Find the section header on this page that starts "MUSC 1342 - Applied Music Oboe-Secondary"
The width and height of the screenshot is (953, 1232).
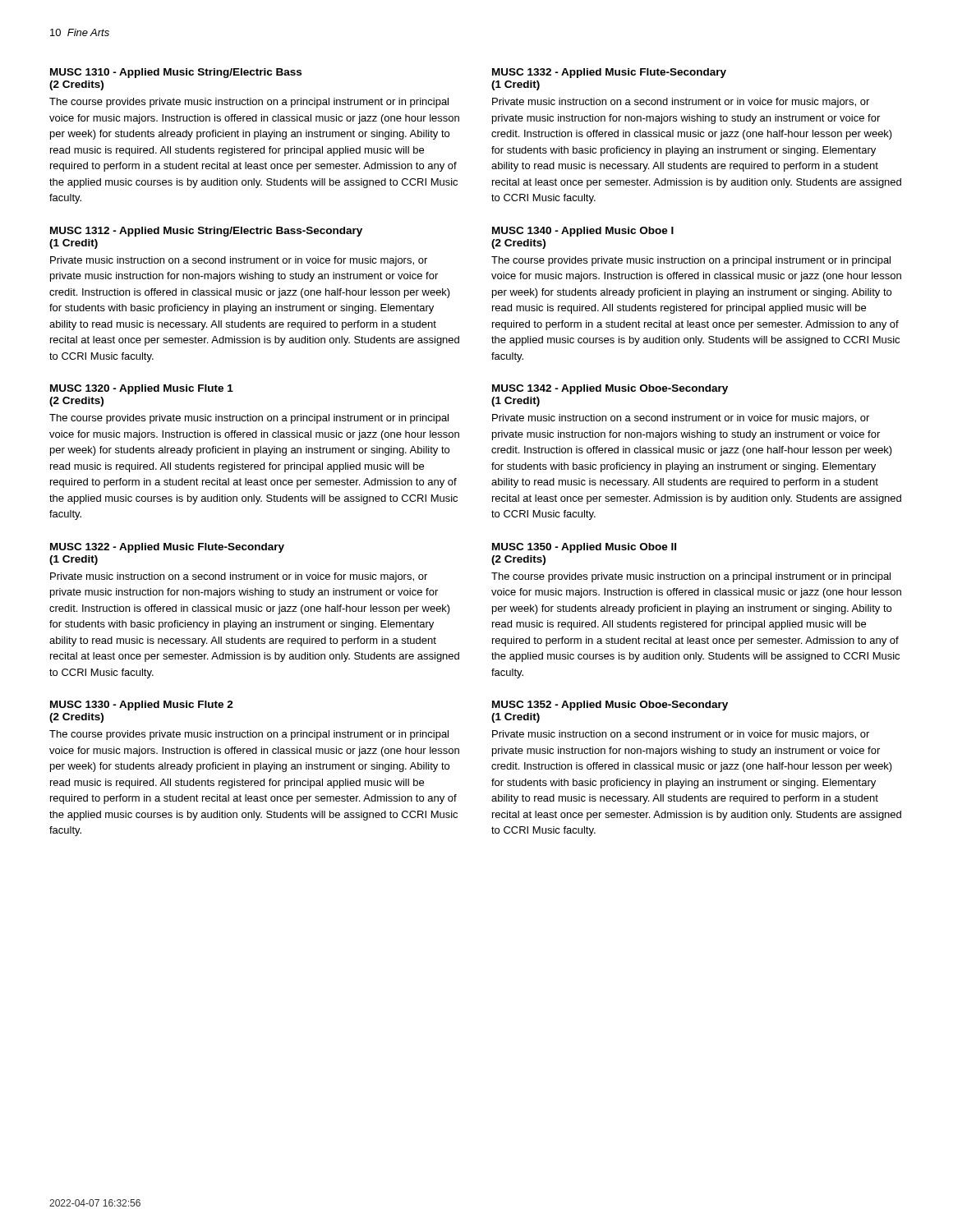coord(698,452)
